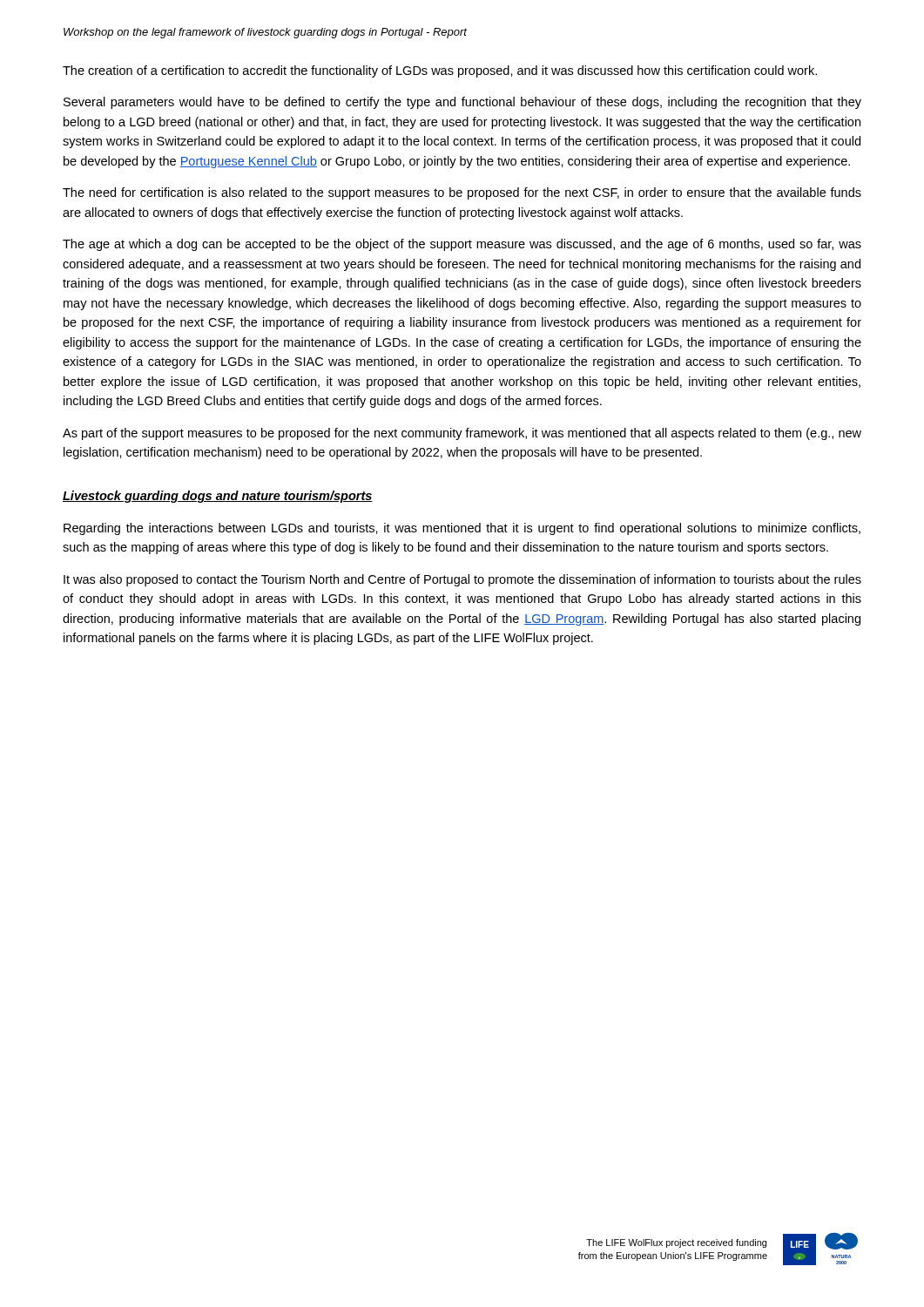The image size is (924, 1307).
Task: Where is the passage that starts "Several parameters would have"?
Action: 462,132
